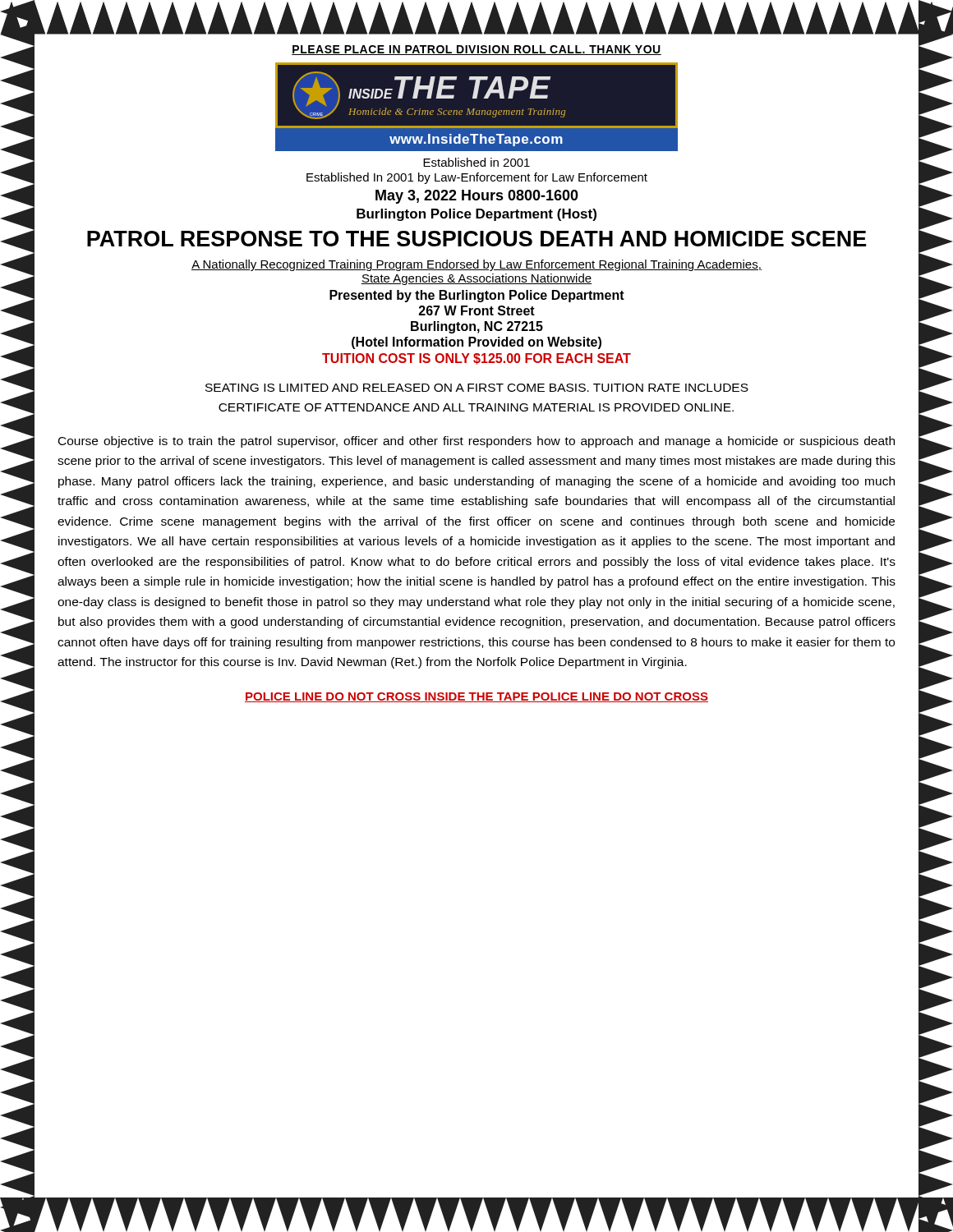Screen dimensions: 1232x953
Task: Point to the region starting "SEATING IS LIMITED AND RELEASED ON"
Action: click(x=476, y=397)
